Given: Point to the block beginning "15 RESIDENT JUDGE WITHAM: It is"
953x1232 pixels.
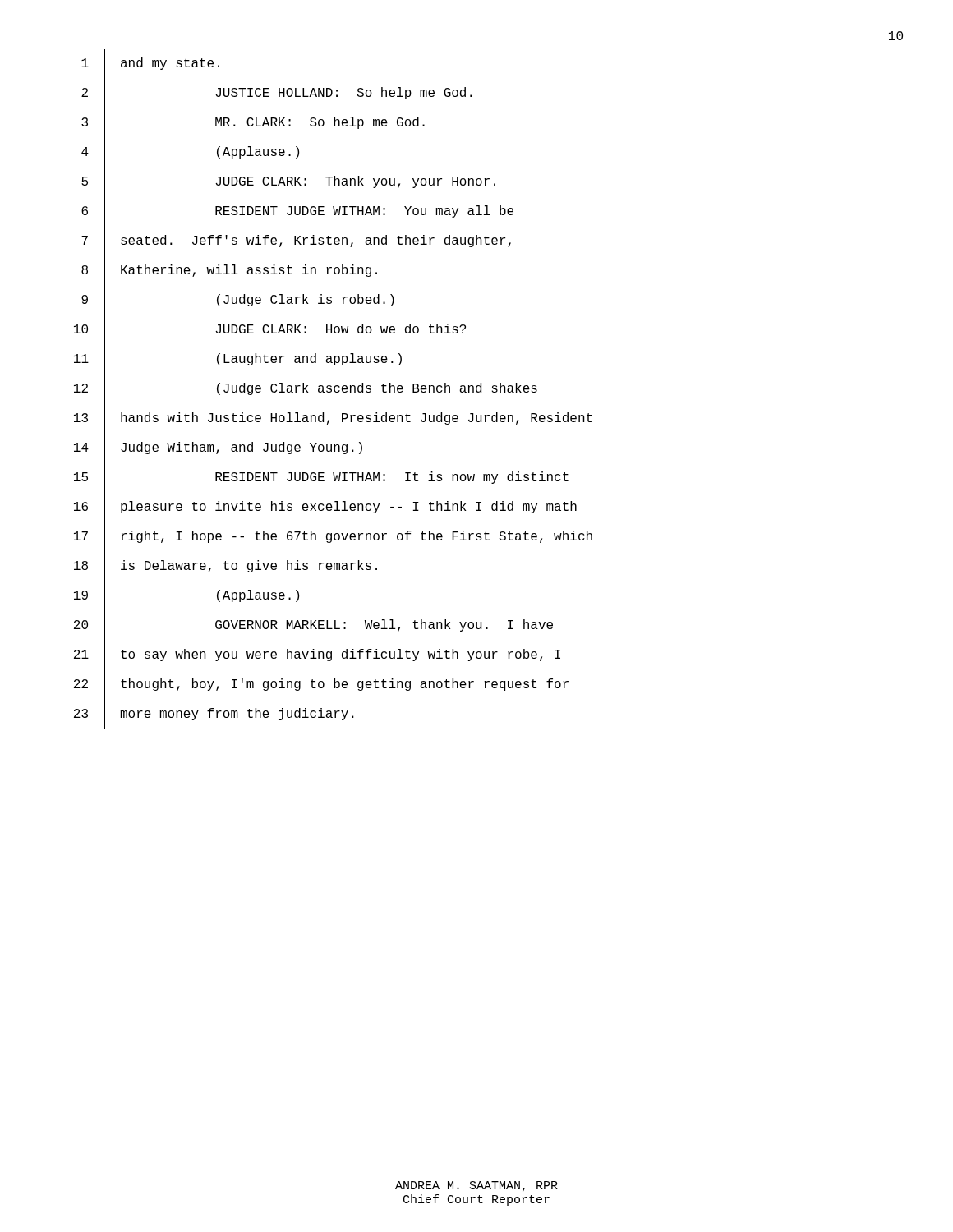Looking at the screenshot, I should [476, 478].
